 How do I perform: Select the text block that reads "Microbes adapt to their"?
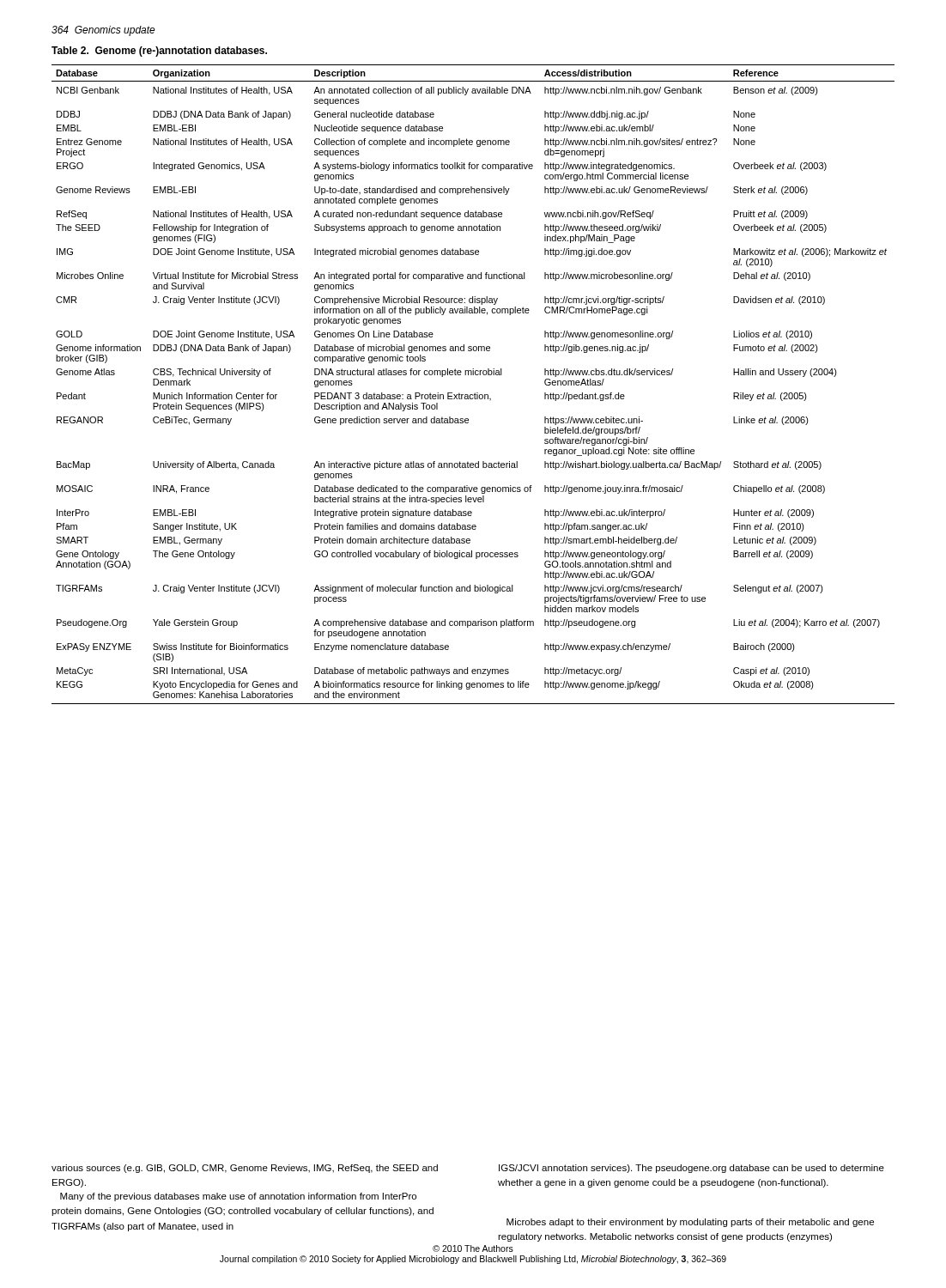686,1229
